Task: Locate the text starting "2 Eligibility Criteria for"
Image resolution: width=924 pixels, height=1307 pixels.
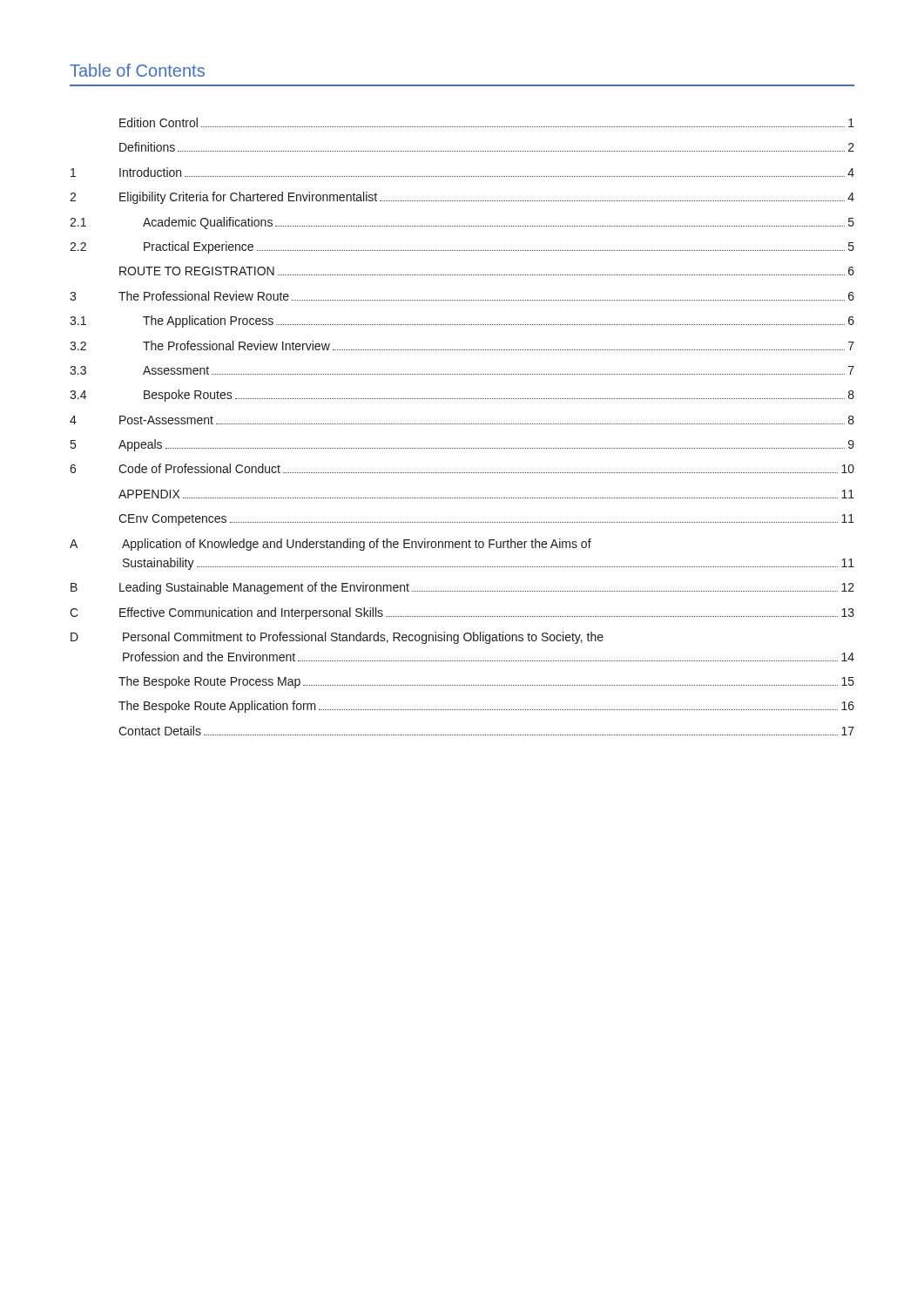Action: (462, 197)
